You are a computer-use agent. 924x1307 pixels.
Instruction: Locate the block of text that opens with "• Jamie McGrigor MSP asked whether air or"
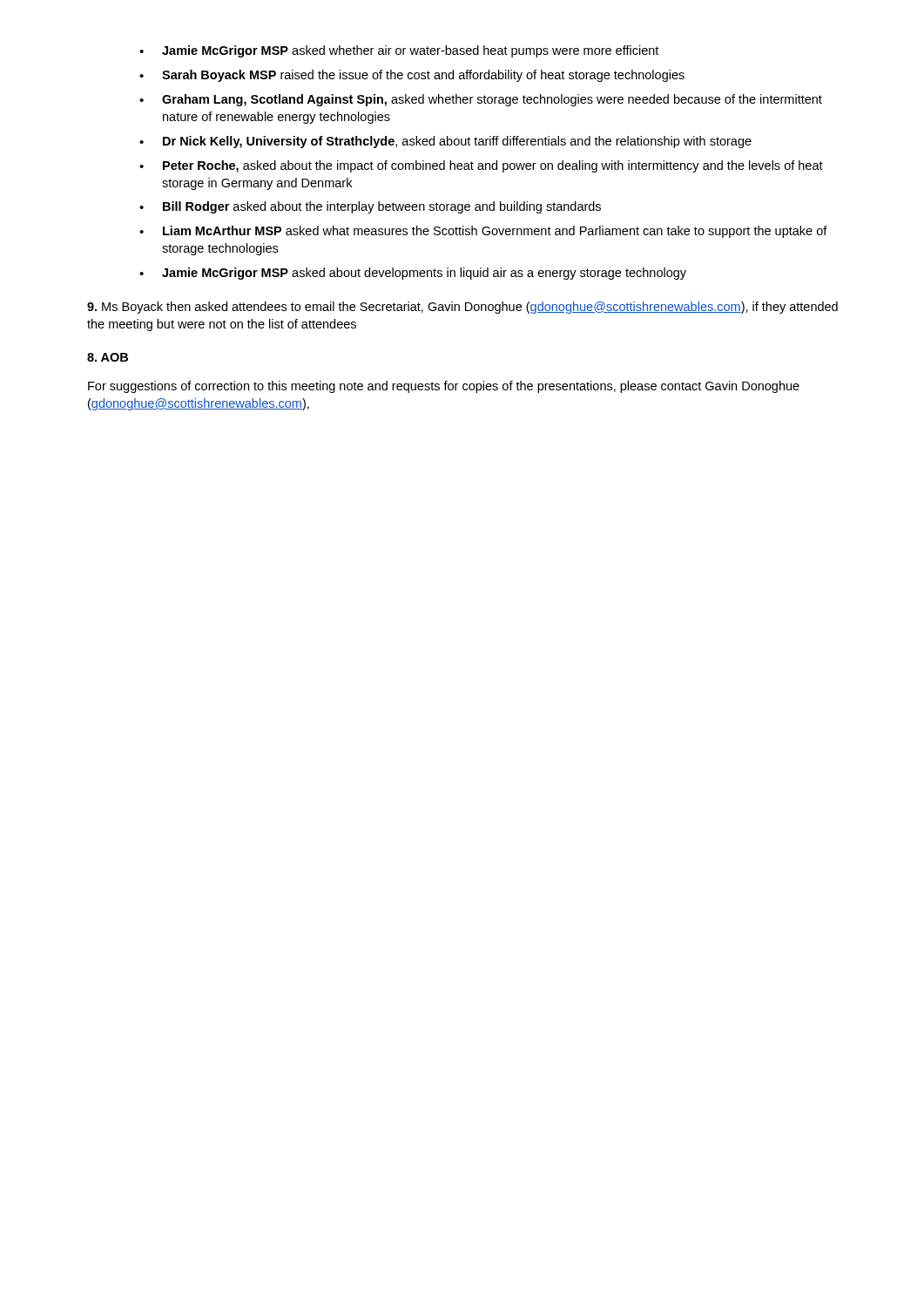pos(497,51)
